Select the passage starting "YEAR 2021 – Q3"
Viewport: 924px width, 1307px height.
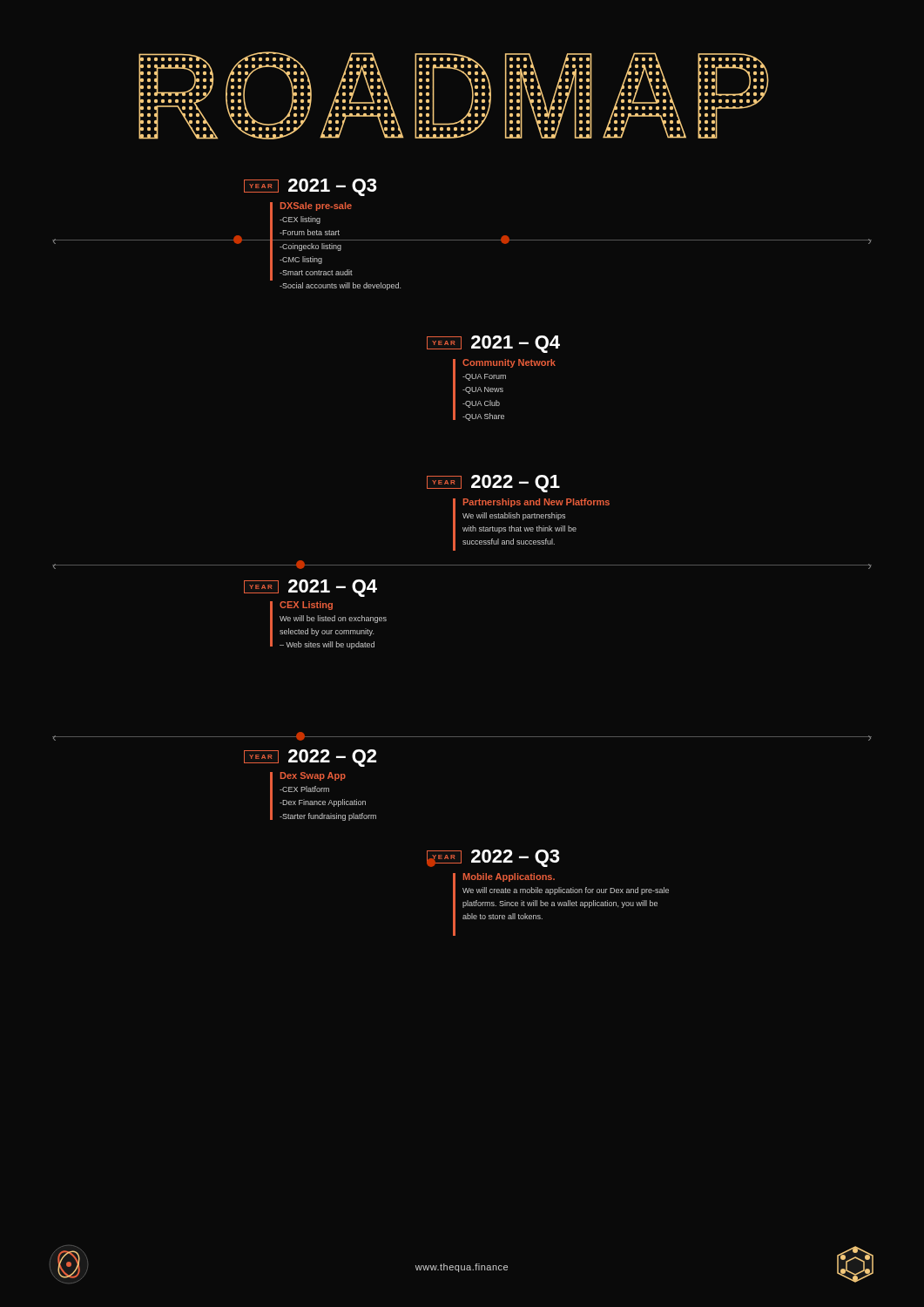point(310,186)
